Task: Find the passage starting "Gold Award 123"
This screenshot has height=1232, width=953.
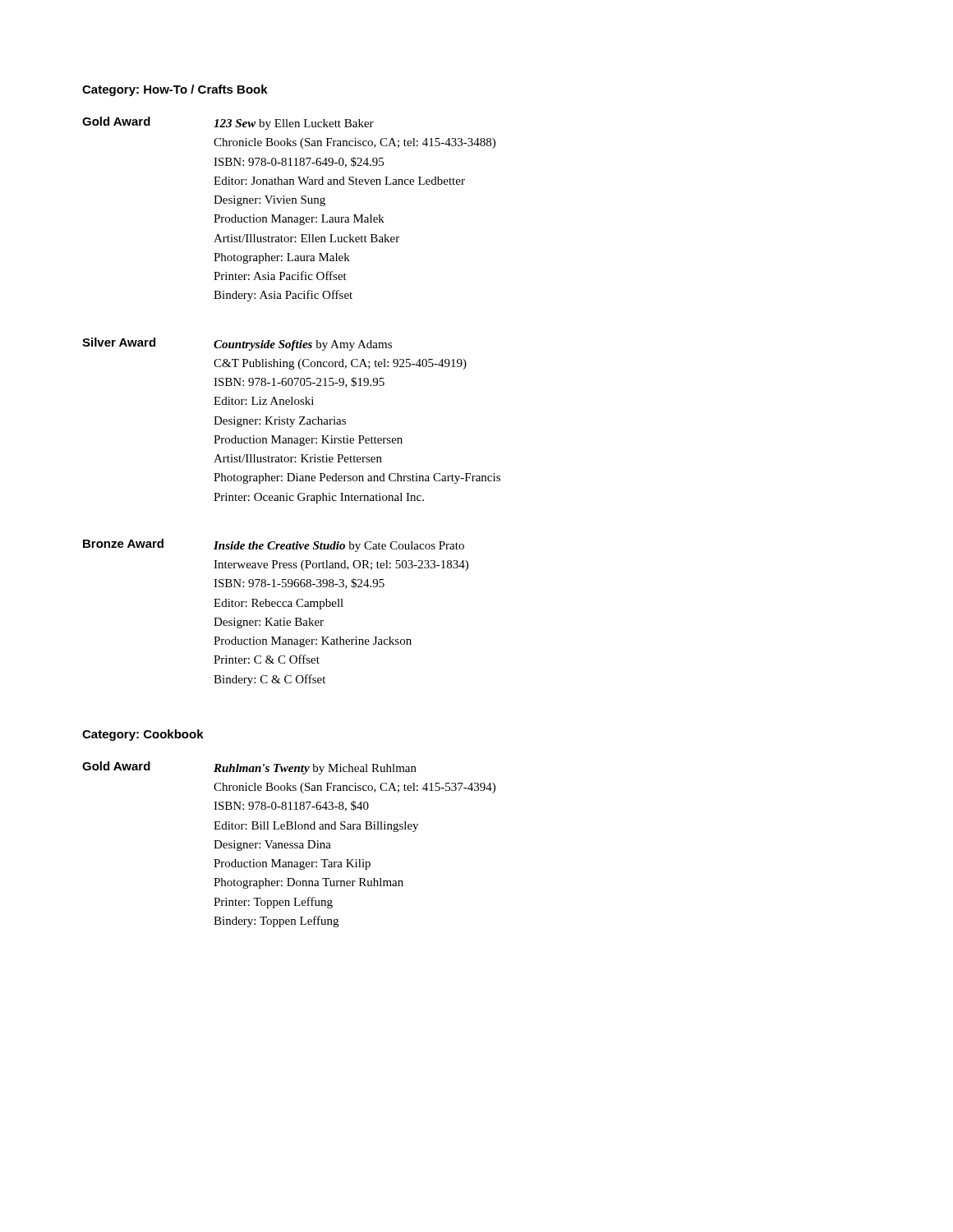Action: [228, 123]
